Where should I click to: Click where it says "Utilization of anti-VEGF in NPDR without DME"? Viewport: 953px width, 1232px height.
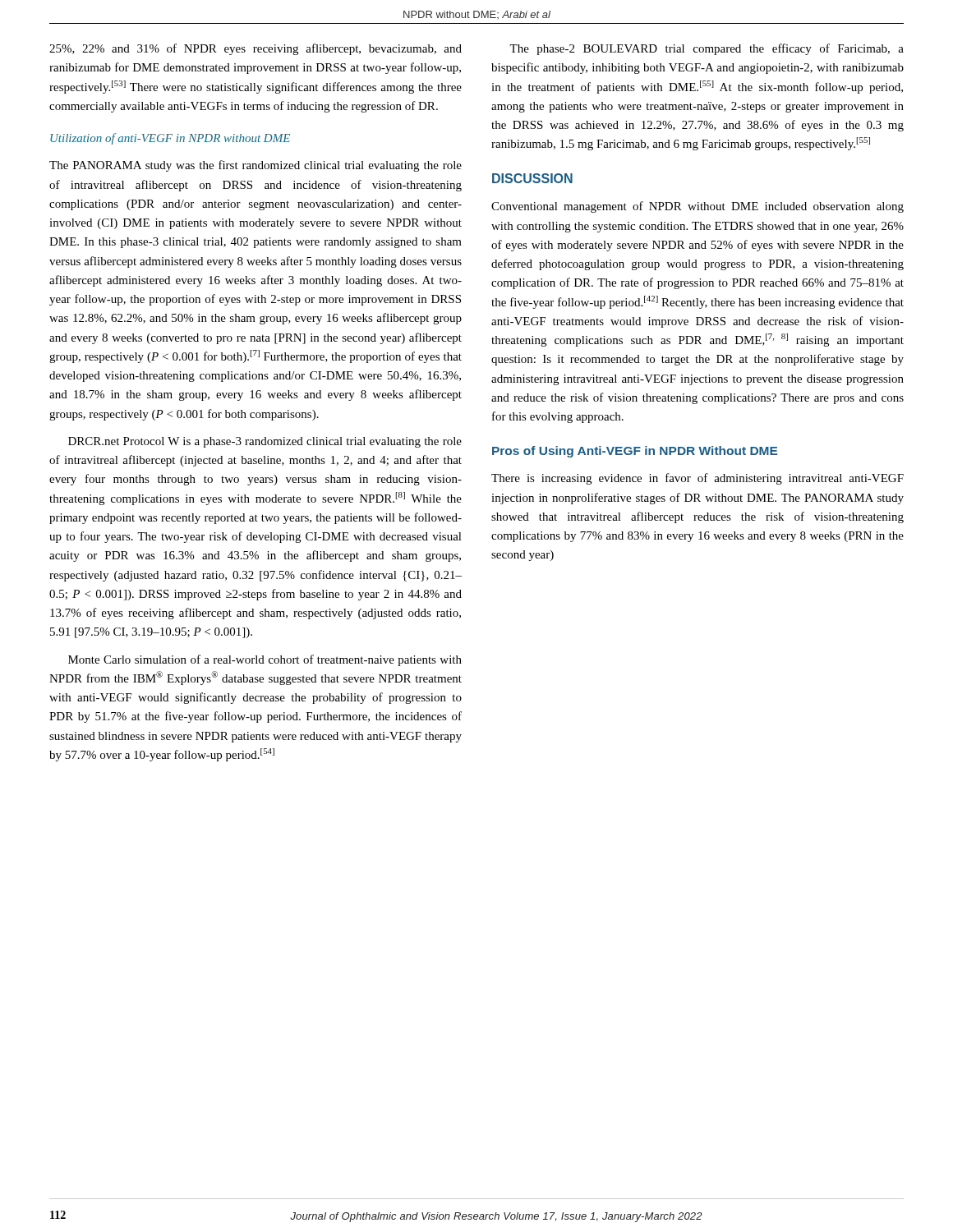(255, 139)
